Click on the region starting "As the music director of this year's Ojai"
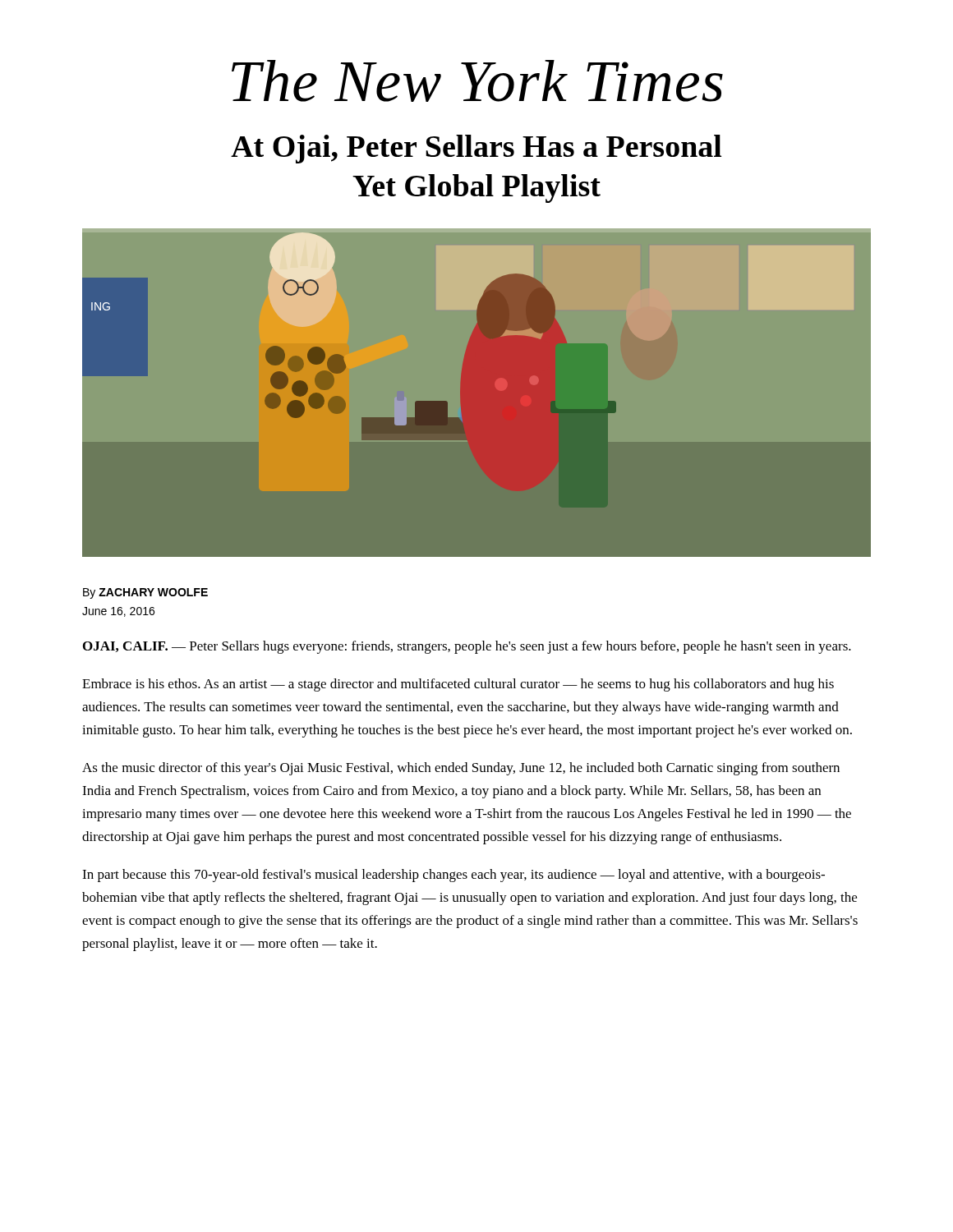The height and width of the screenshot is (1232, 953). 476,803
